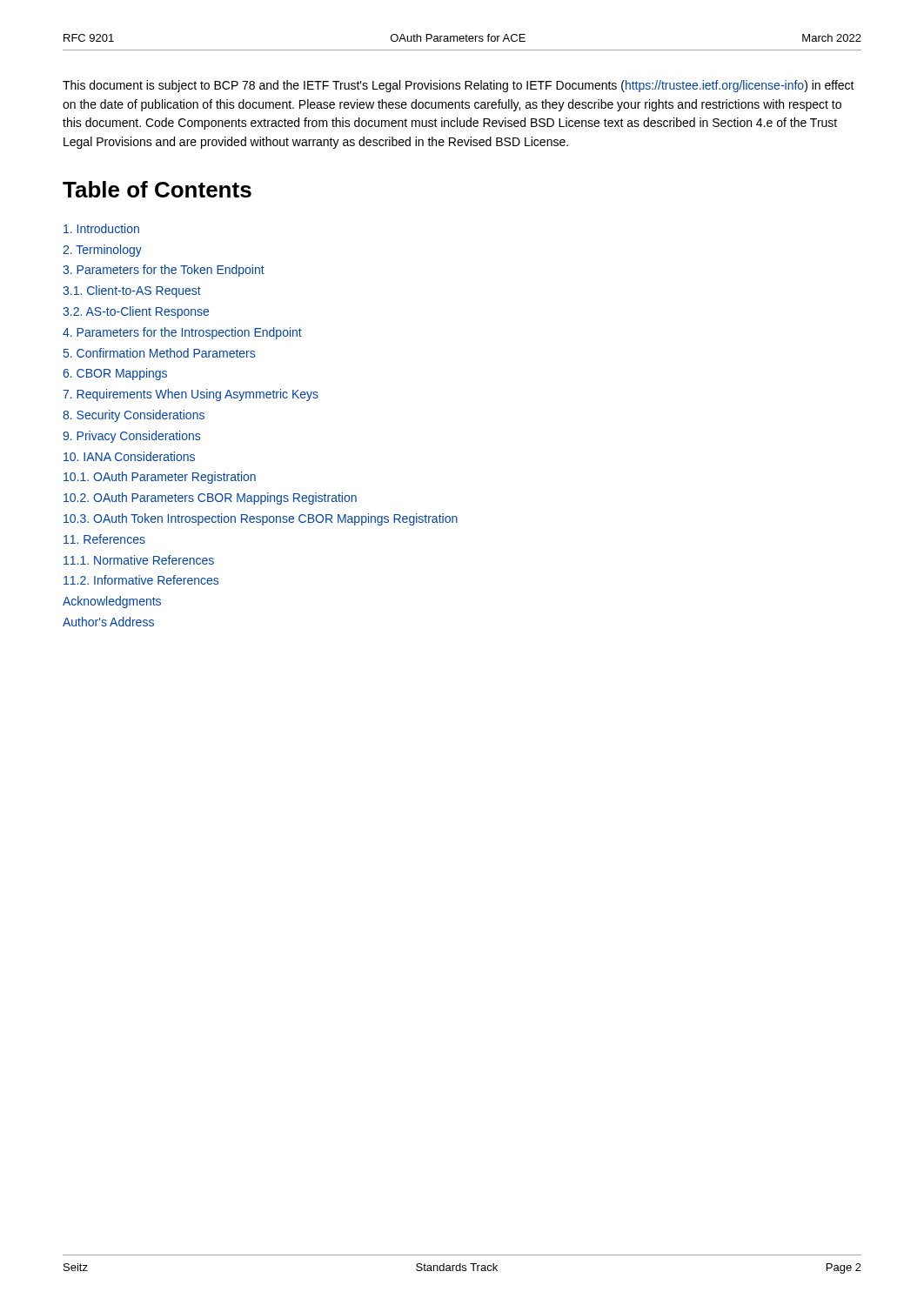Find the list item with the text "10.3. OAuth Token Introspection Response"
Viewport: 924px width, 1305px height.
click(260, 518)
